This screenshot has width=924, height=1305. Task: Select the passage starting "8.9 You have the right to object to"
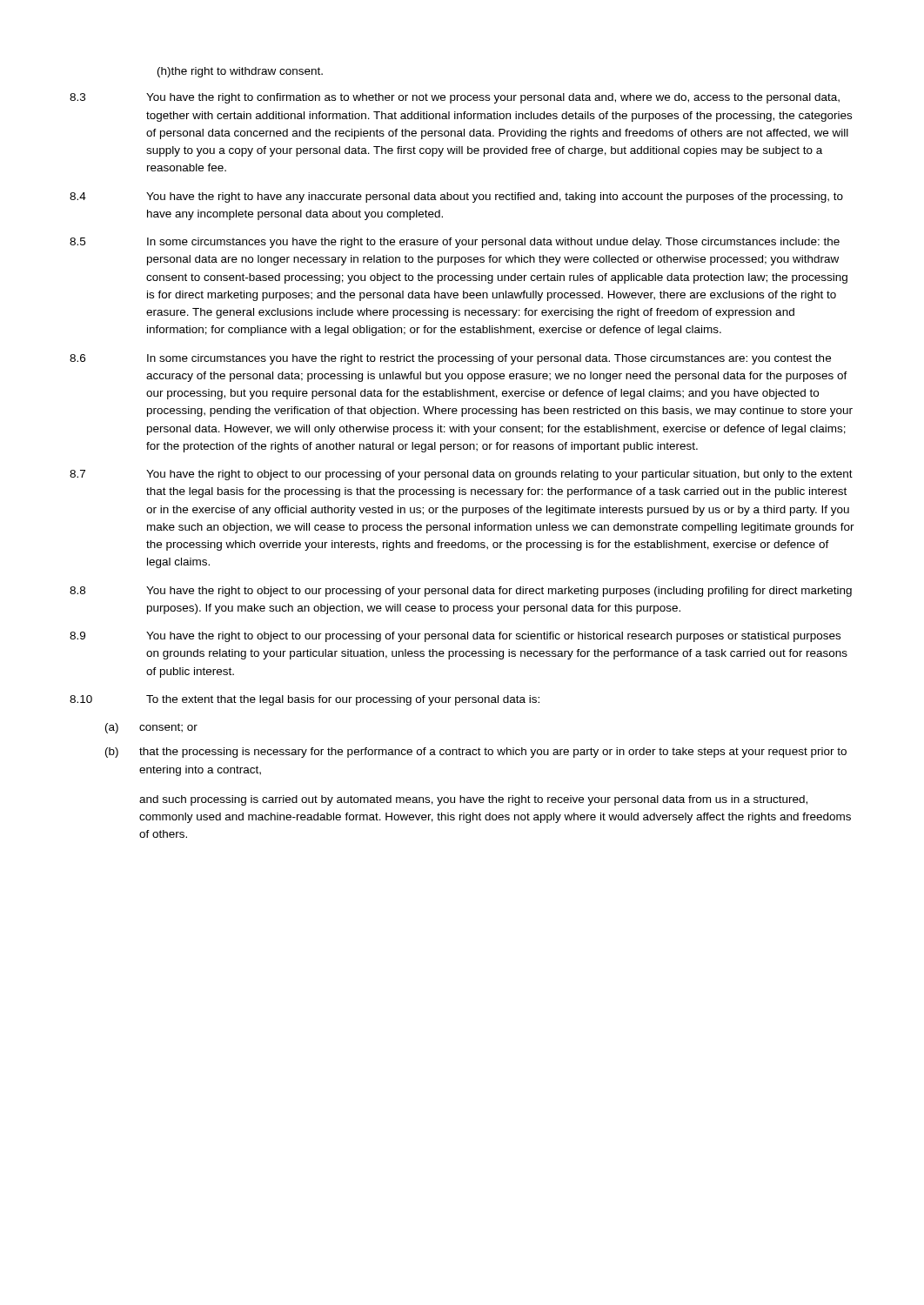(462, 654)
